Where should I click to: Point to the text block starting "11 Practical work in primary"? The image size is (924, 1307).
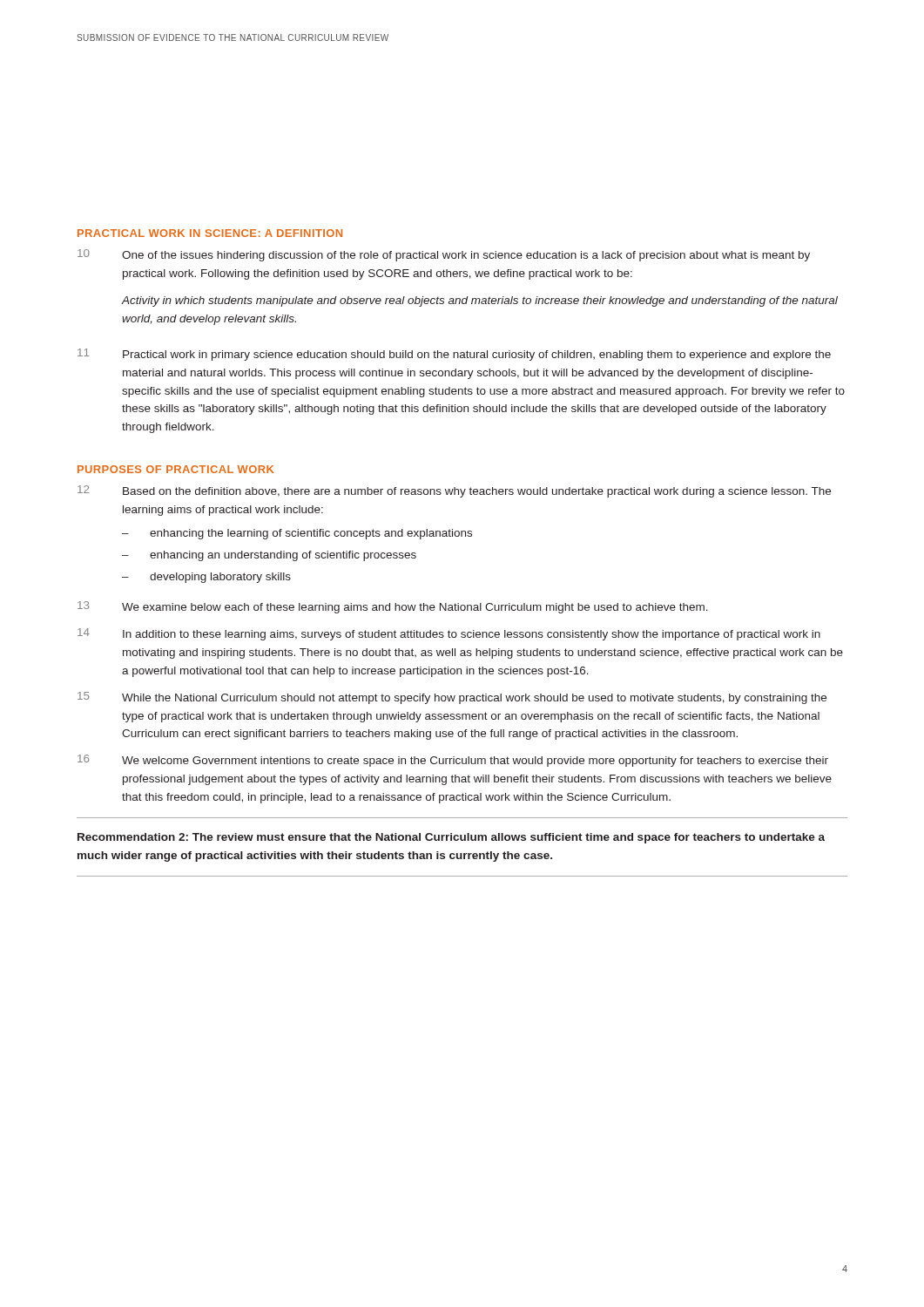coord(462,391)
